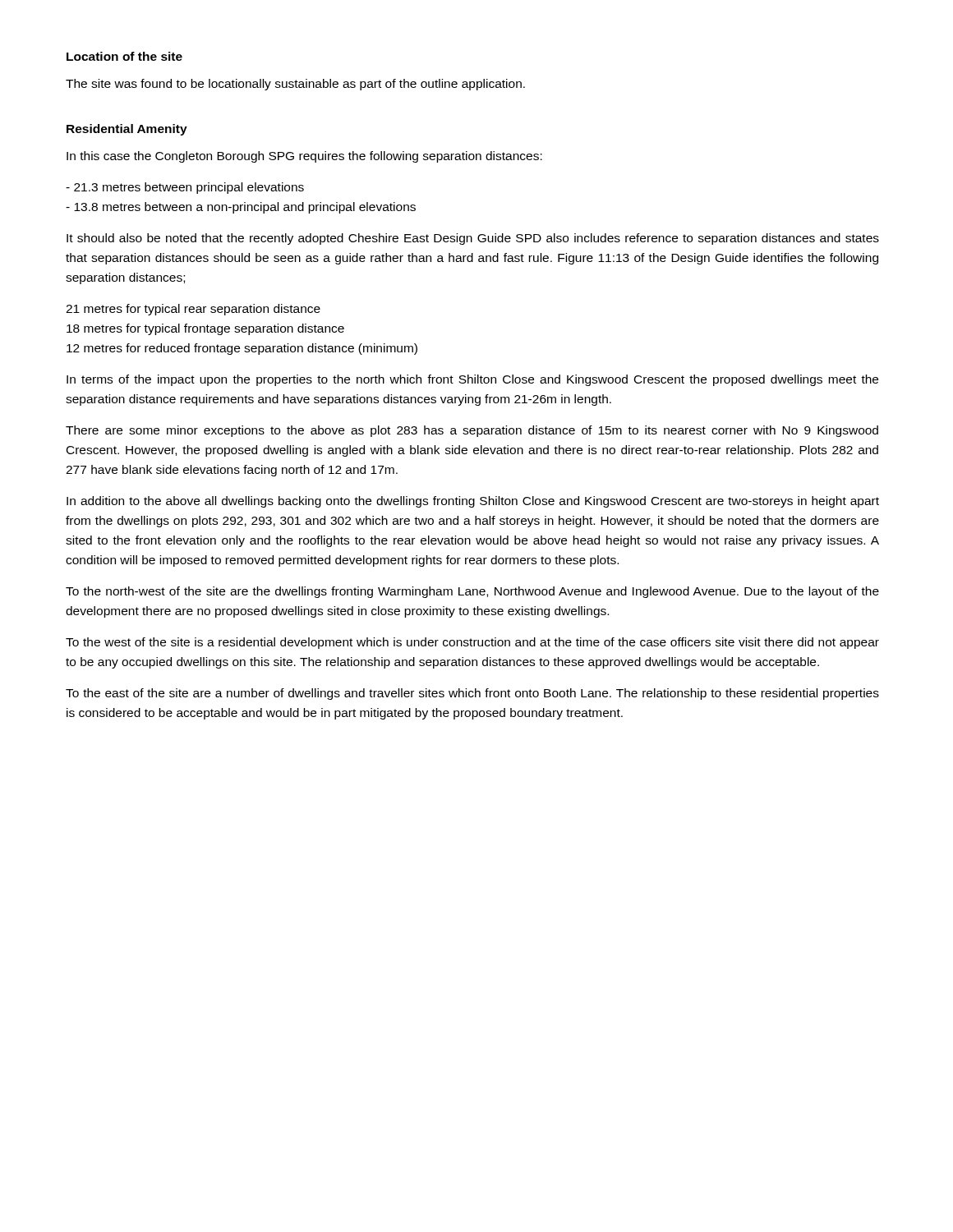Point to the block beginning "18 metres for"
The image size is (953, 1232).
[205, 328]
